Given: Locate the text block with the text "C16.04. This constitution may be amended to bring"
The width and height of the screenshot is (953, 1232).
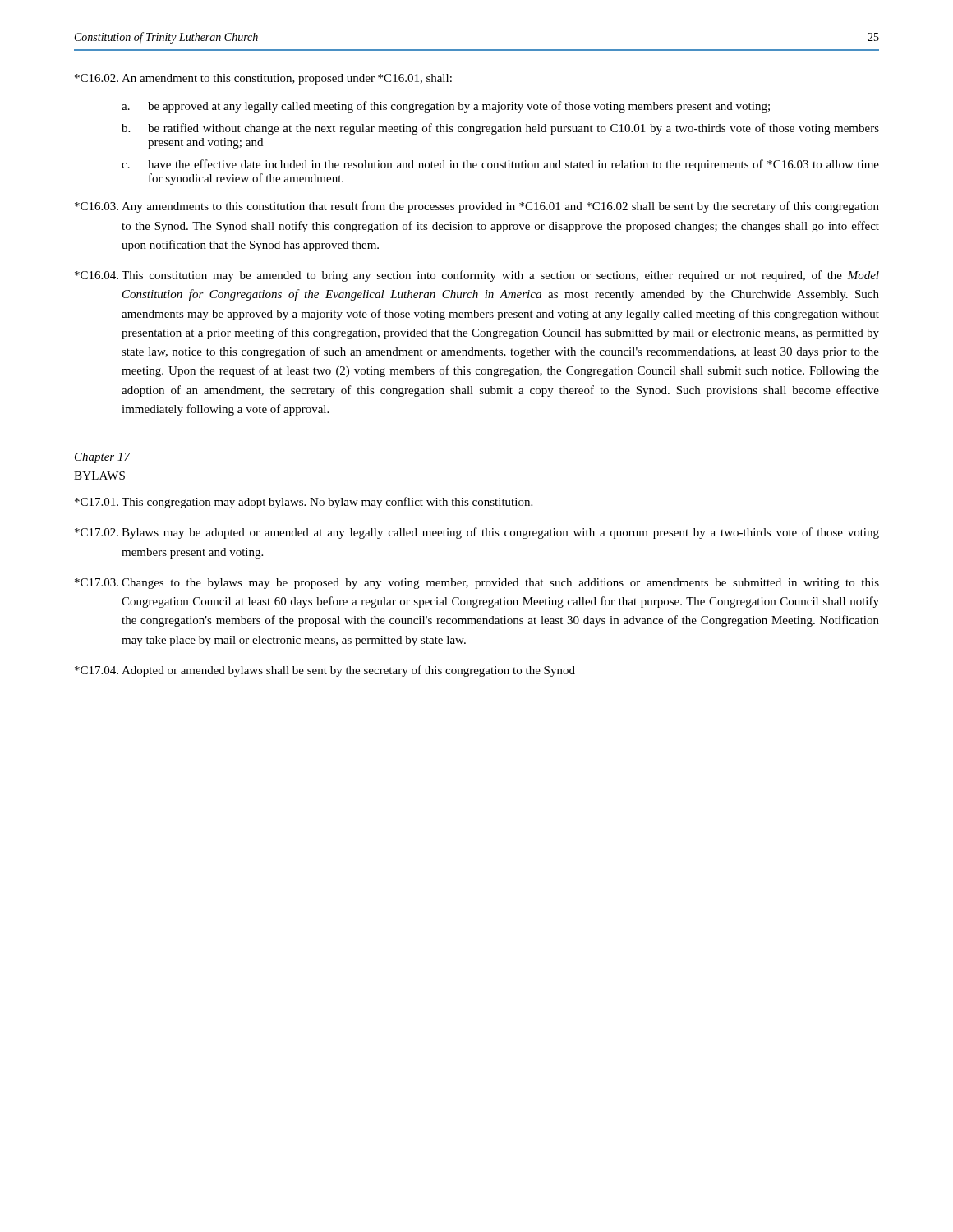Looking at the screenshot, I should (x=476, y=342).
